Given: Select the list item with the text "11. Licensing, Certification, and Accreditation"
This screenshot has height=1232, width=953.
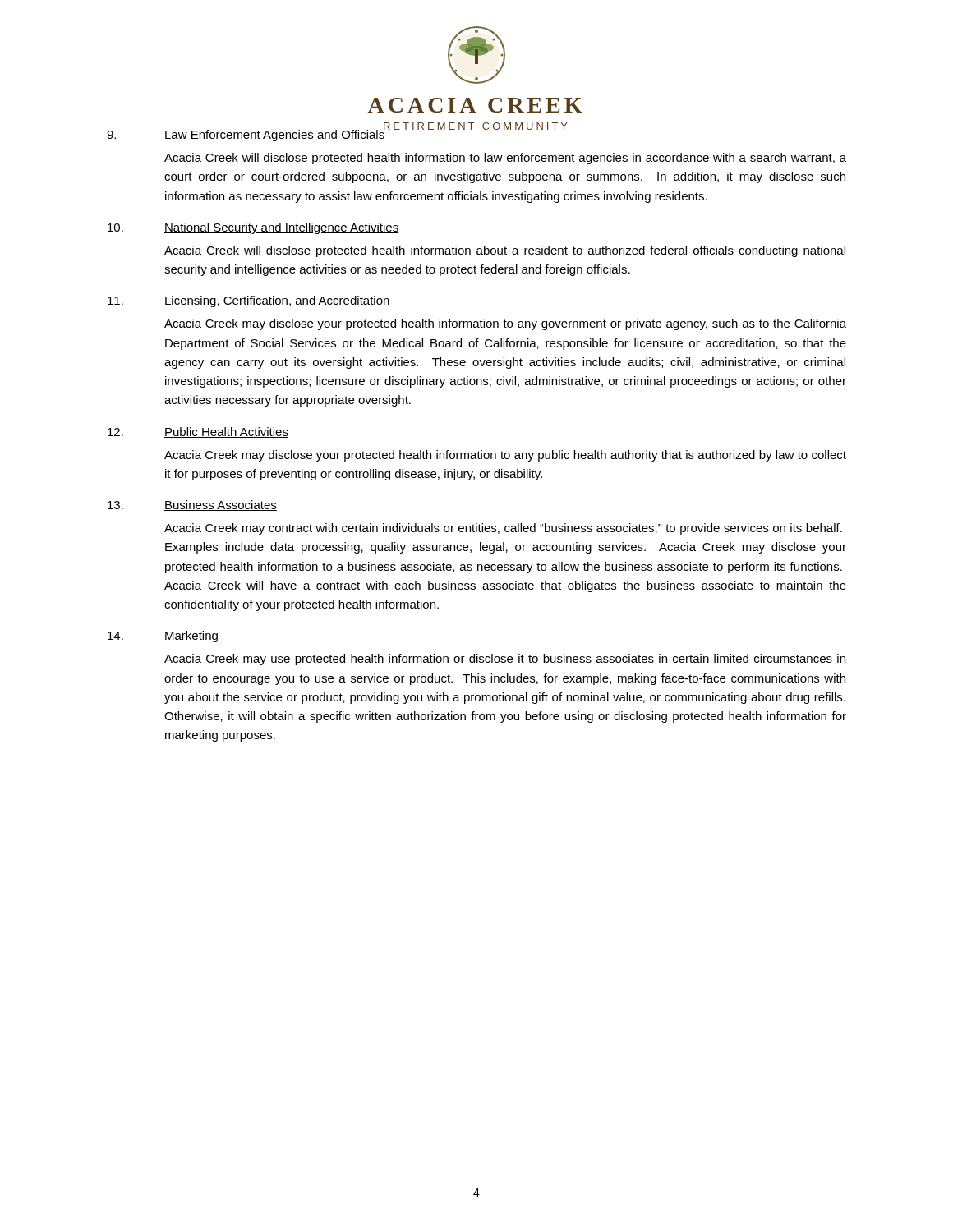Looking at the screenshot, I should 476,351.
